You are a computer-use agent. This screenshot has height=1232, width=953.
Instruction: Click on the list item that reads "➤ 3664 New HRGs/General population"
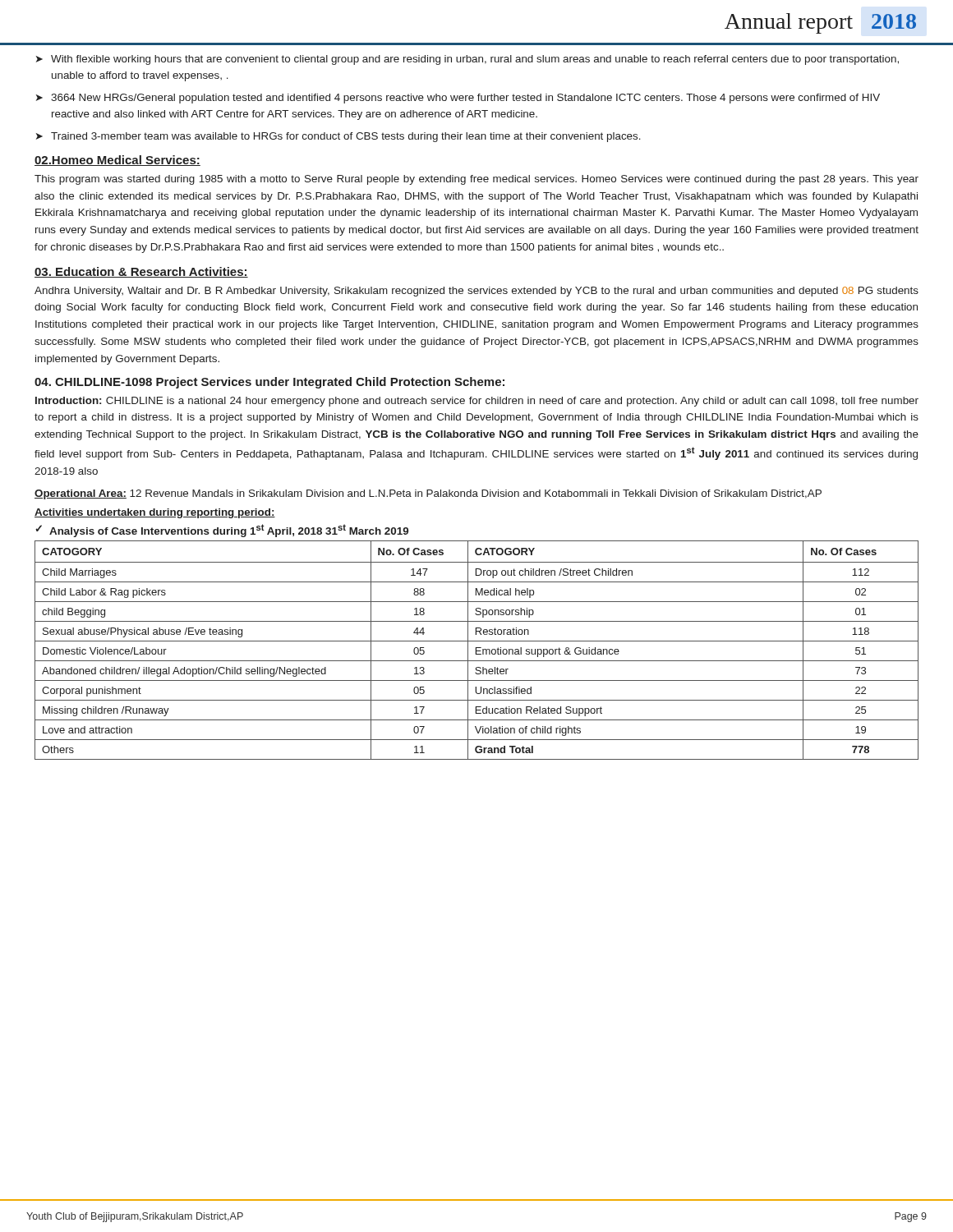[x=476, y=106]
